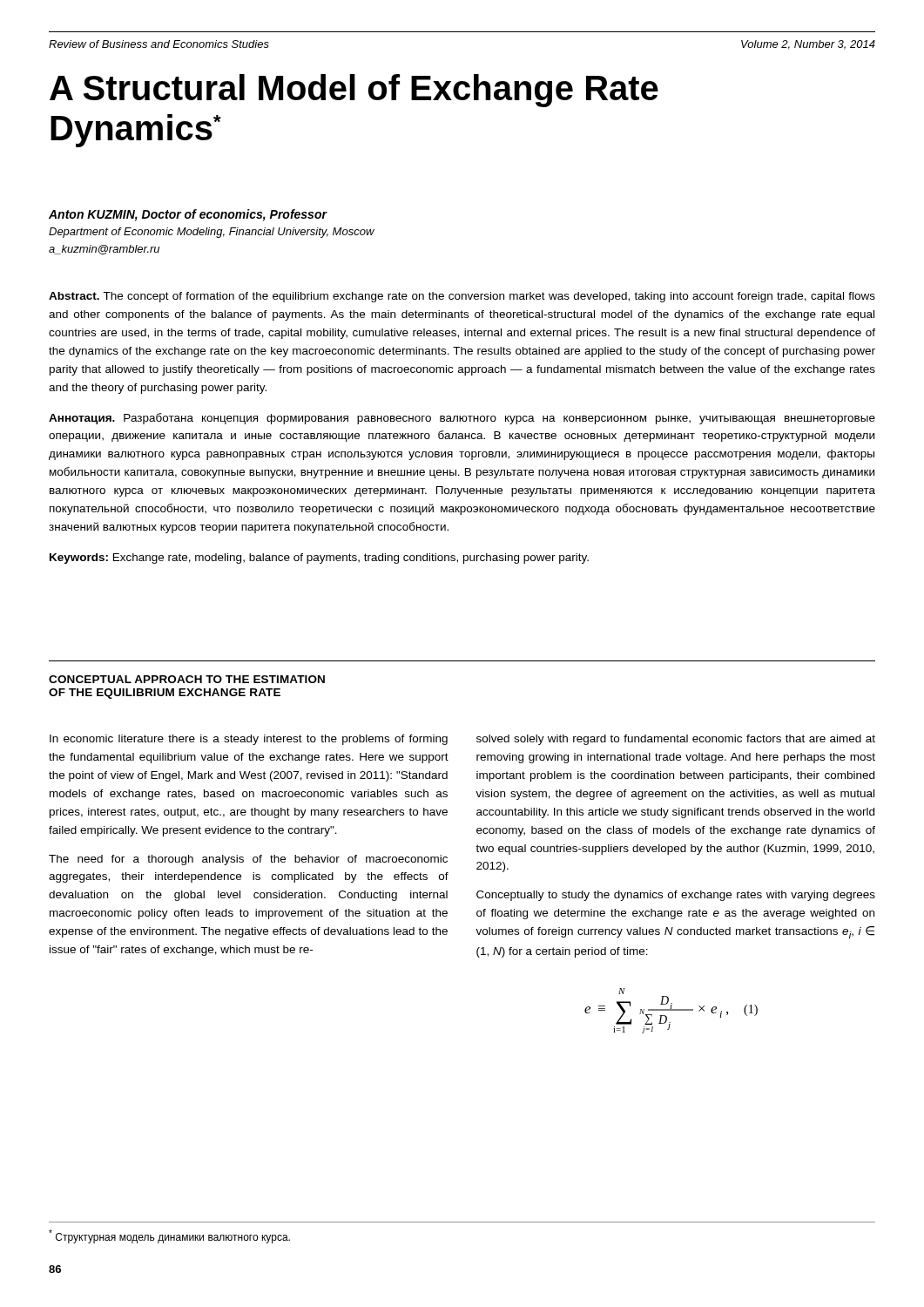Image resolution: width=924 pixels, height=1307 pixels.
Task: Select the block starting "Abstract. The concept"
Action: 462,427
